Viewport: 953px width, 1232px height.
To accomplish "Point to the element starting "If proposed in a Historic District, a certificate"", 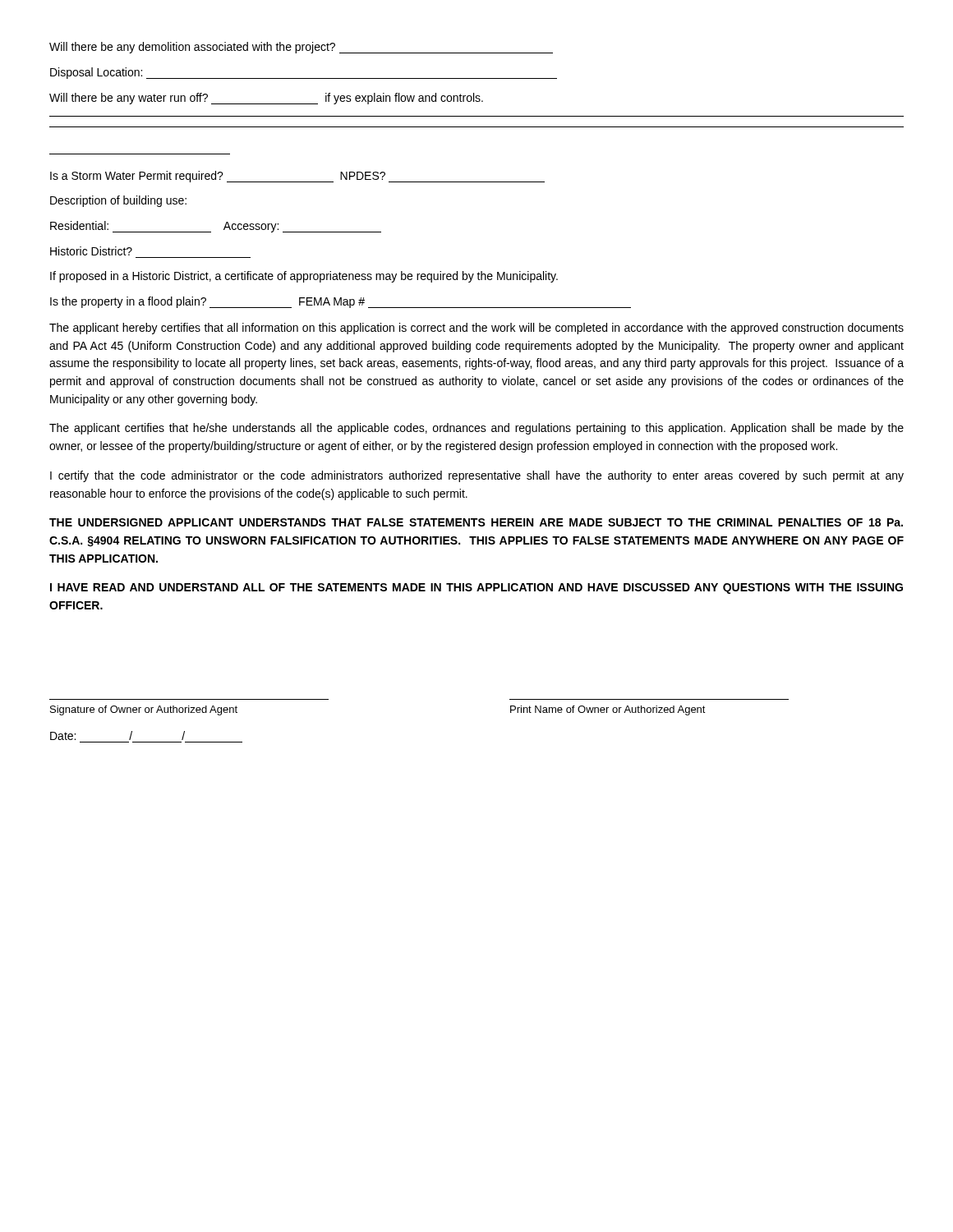I will [304, 276].
